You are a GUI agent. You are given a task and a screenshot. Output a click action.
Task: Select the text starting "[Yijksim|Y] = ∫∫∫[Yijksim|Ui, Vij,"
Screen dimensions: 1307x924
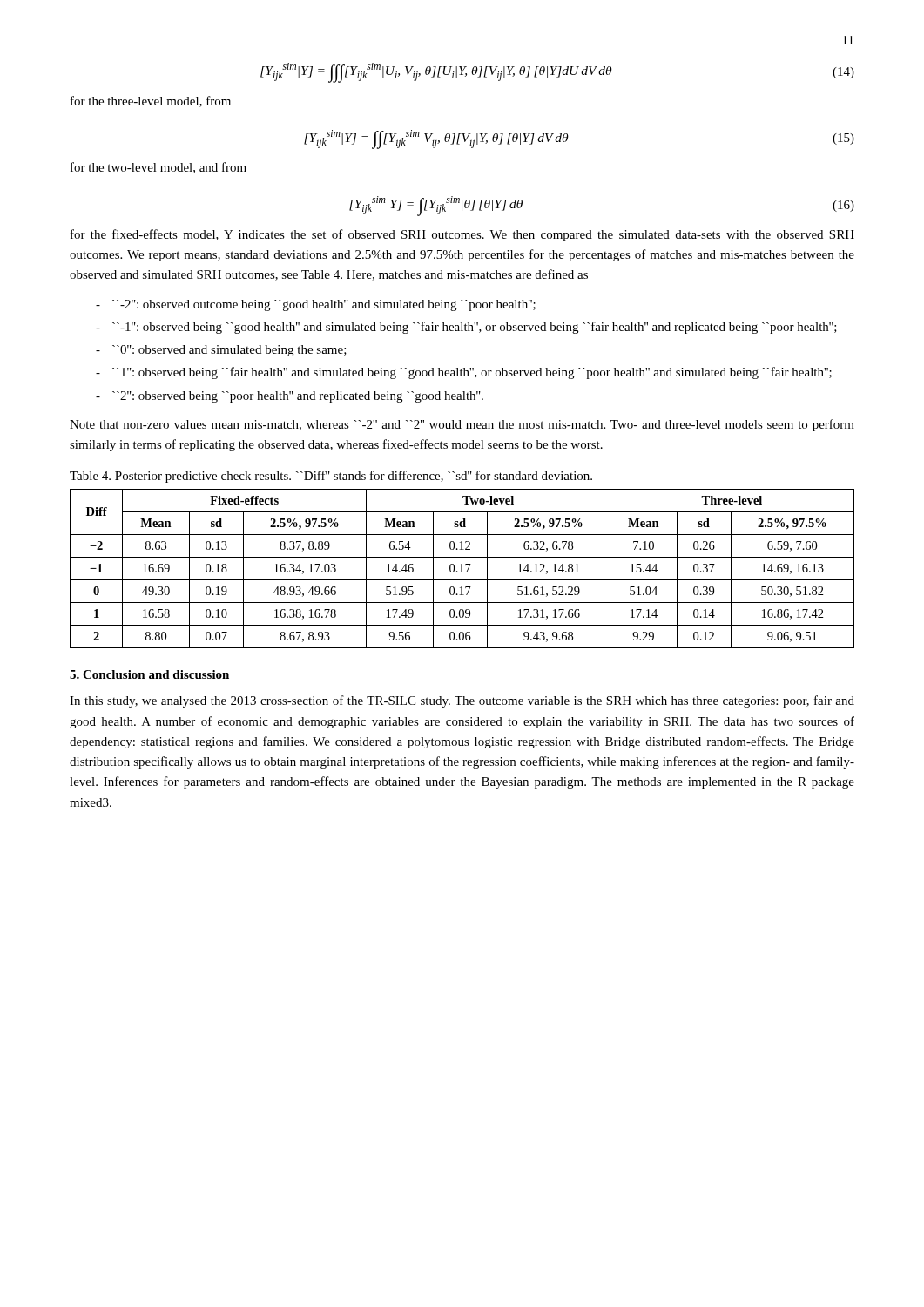pos(462,72)
